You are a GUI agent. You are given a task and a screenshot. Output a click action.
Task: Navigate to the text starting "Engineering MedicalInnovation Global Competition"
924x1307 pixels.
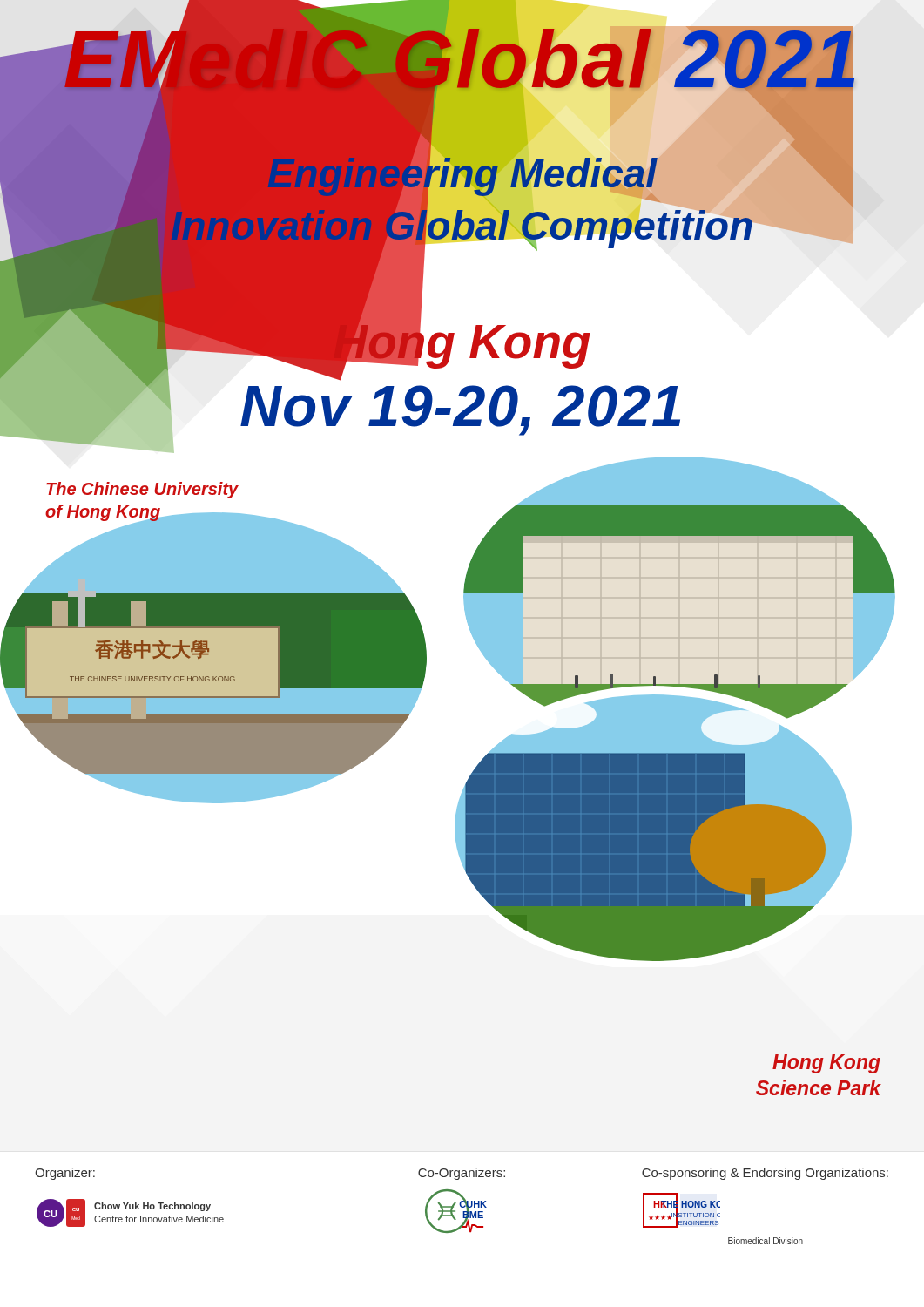pos(462,200)
